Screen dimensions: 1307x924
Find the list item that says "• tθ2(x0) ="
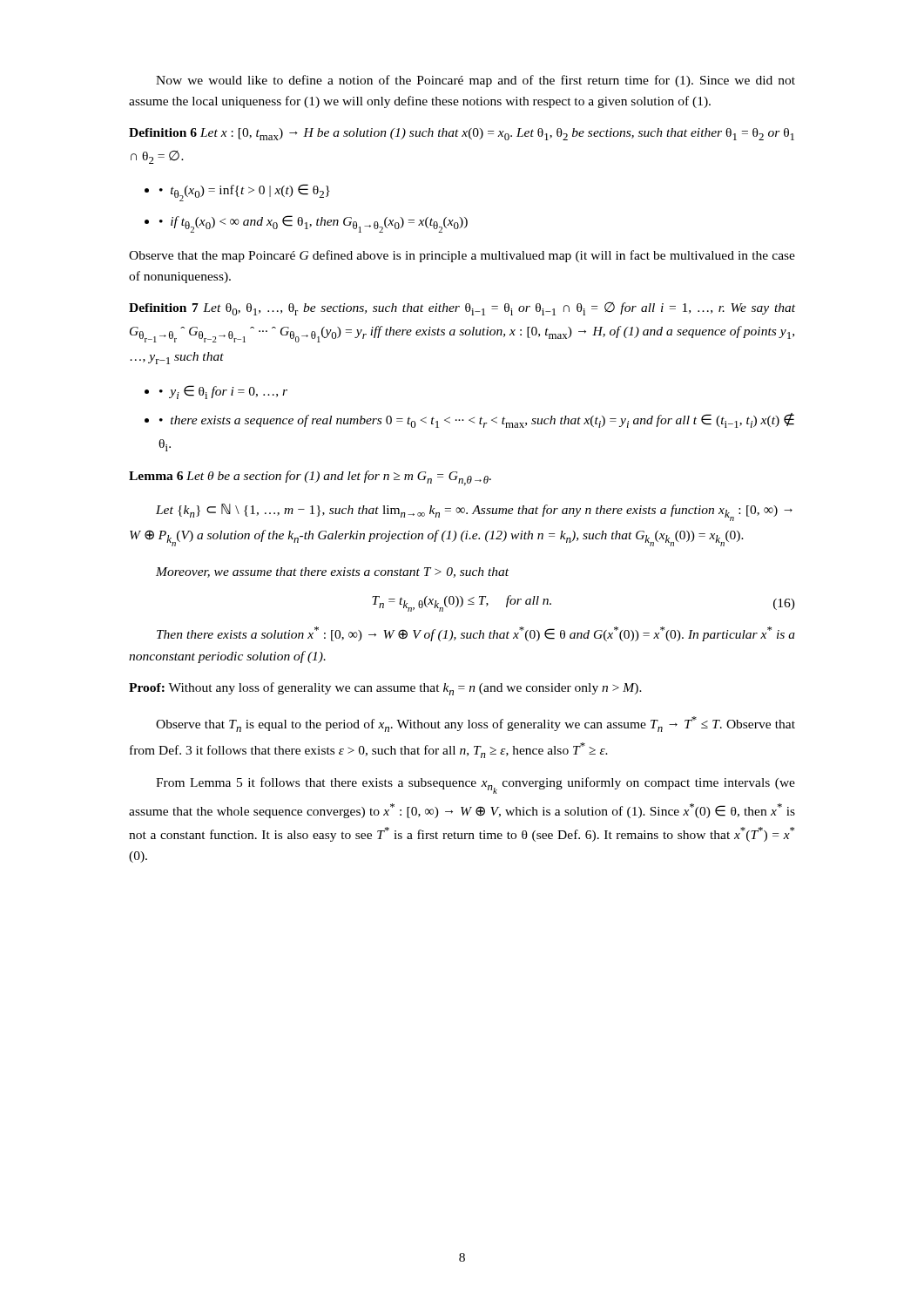(x=245, y=193)
